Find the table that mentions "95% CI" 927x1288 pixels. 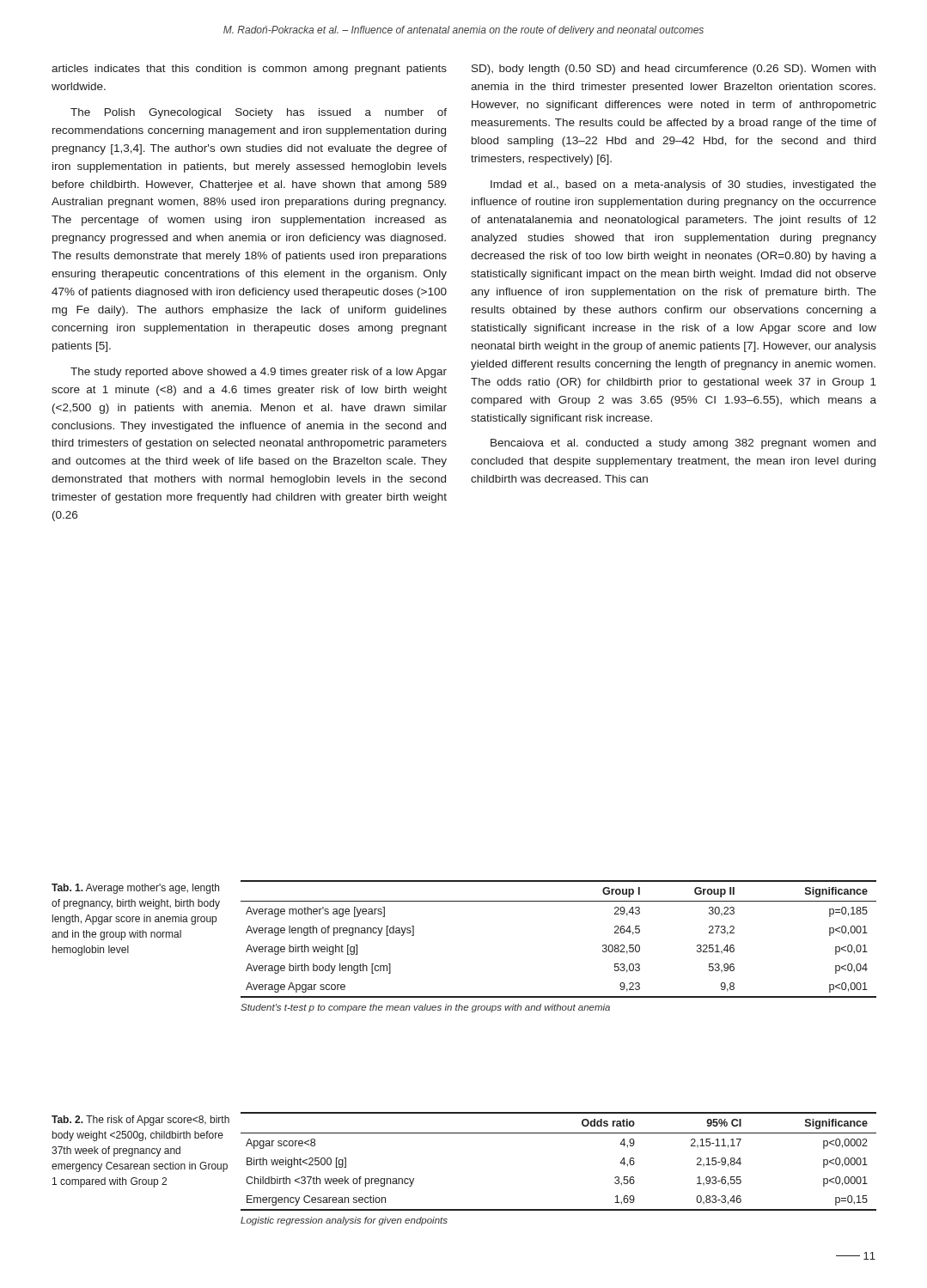click(558, 1169)
